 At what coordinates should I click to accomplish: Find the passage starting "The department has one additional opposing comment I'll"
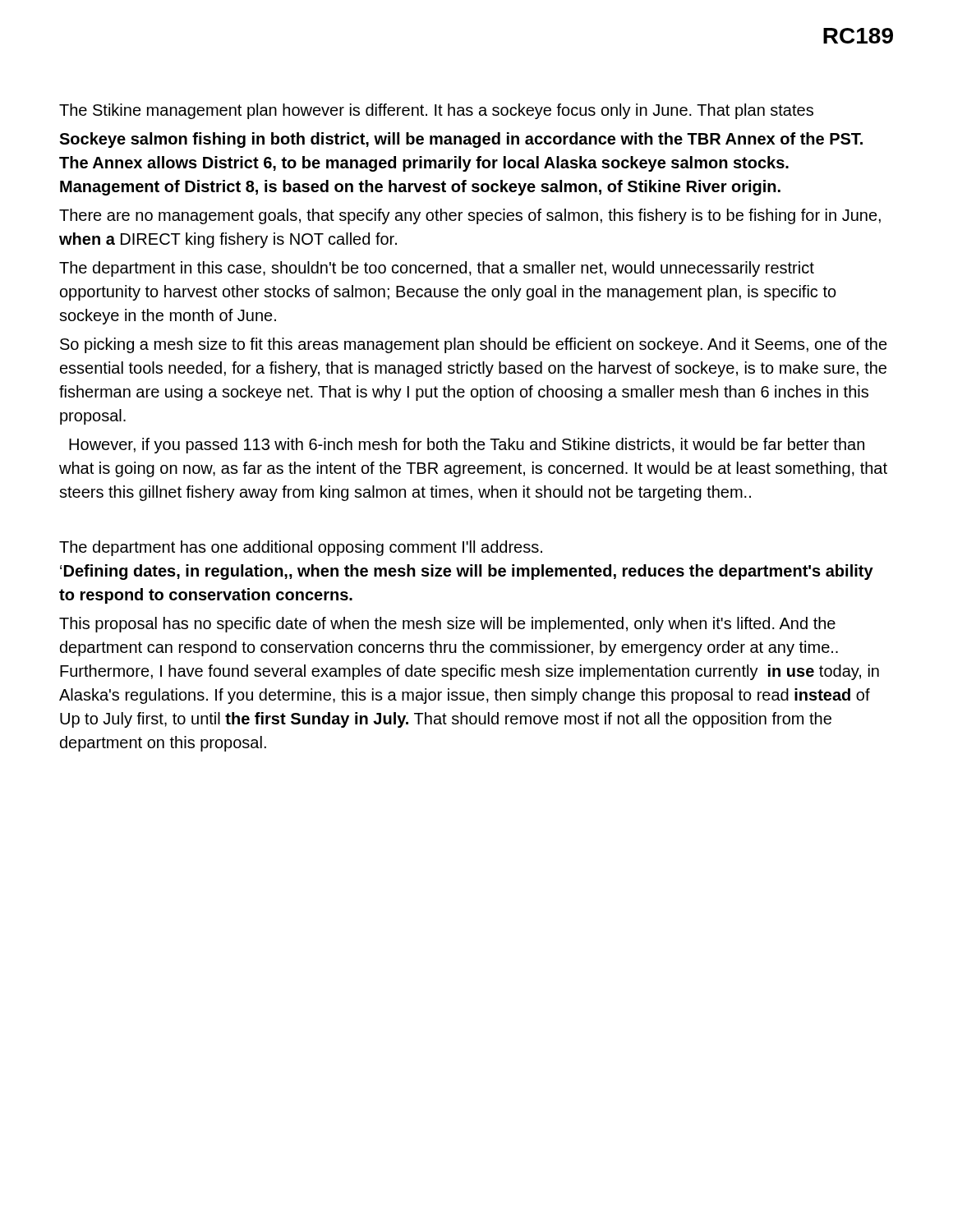point(473,645)
